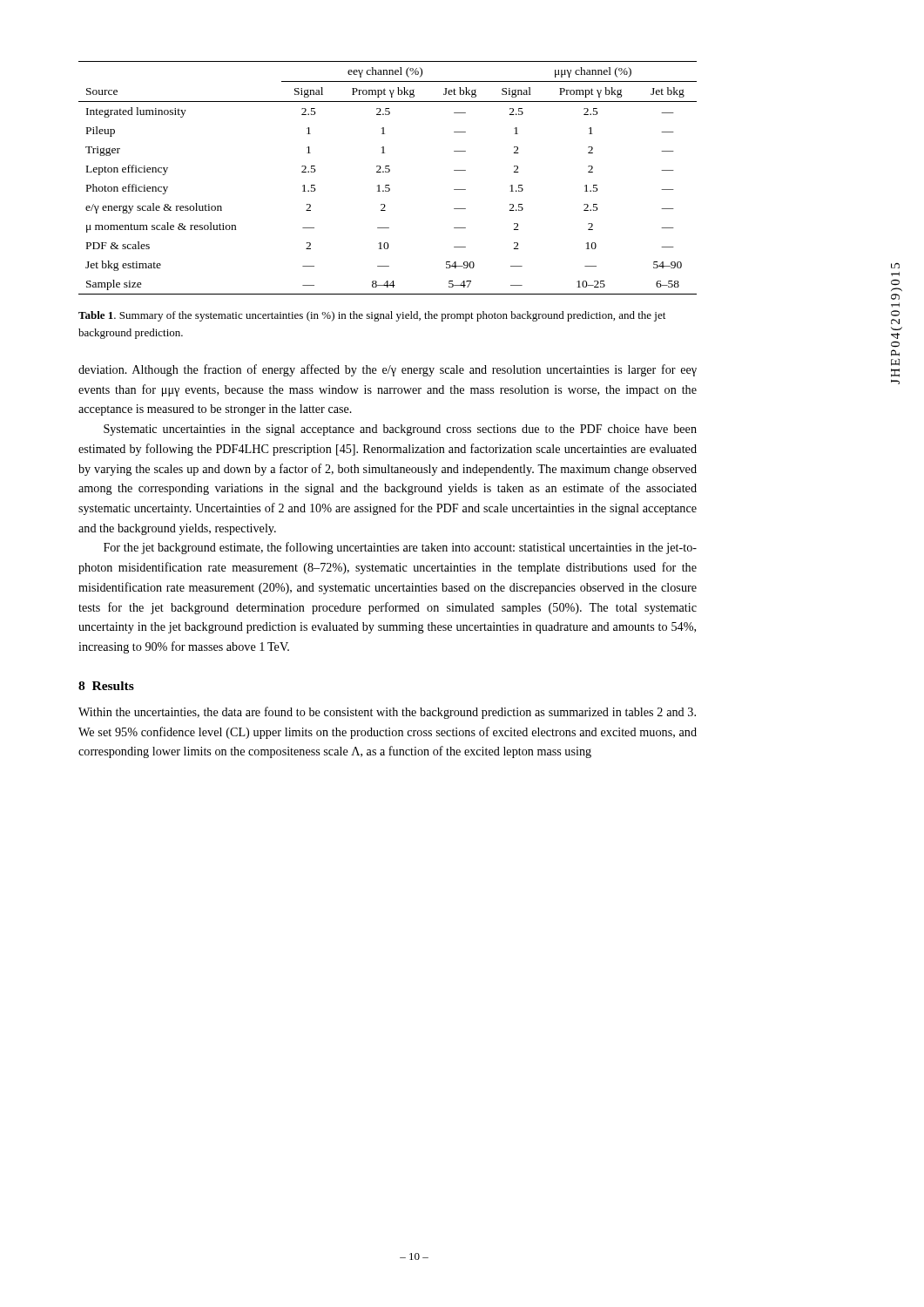Locate the text block that reads "For the jet background"
Viewport: 924px width, 1307px height.
388,597
